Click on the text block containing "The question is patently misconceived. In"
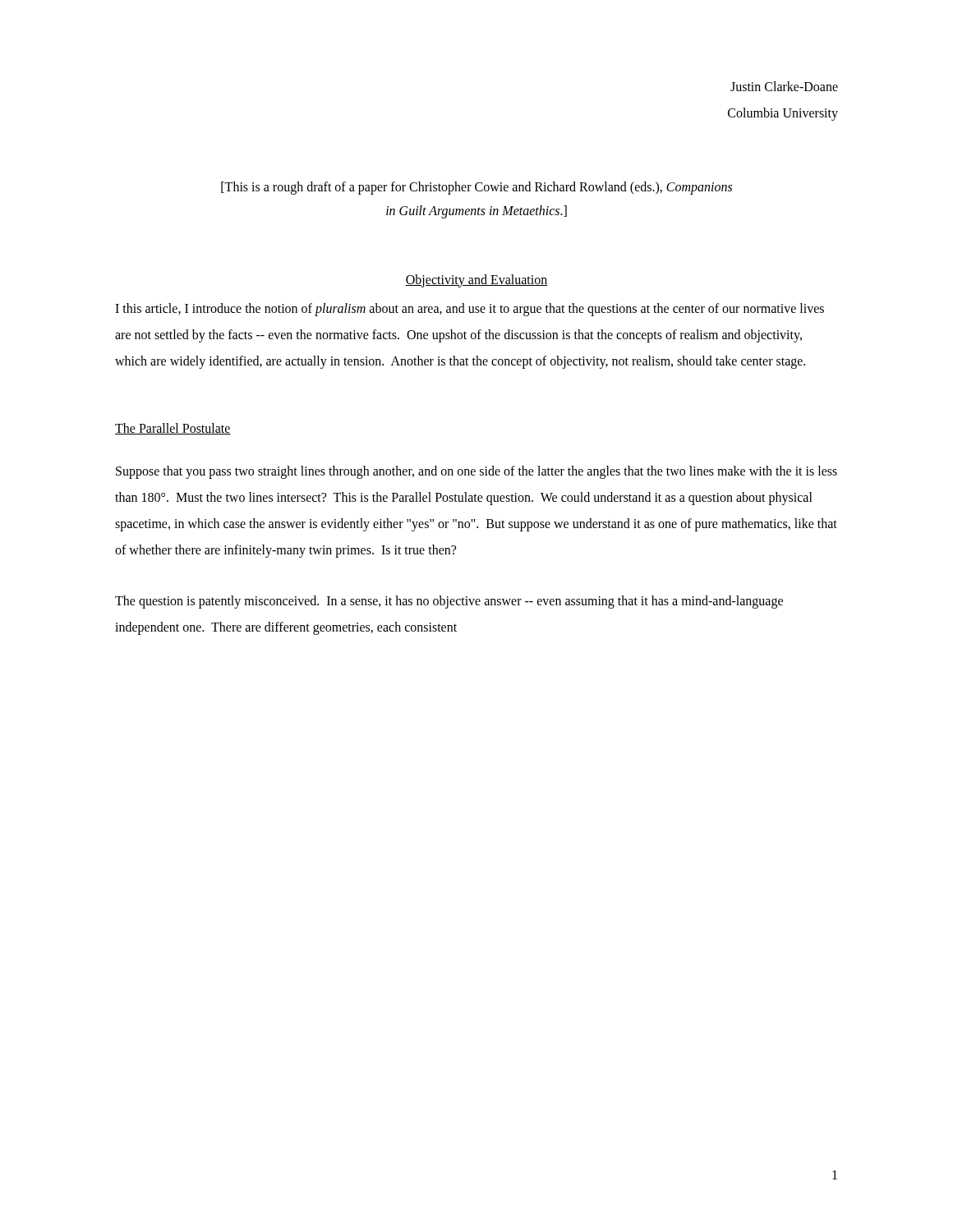953x1232 pixels. point(449,614)
